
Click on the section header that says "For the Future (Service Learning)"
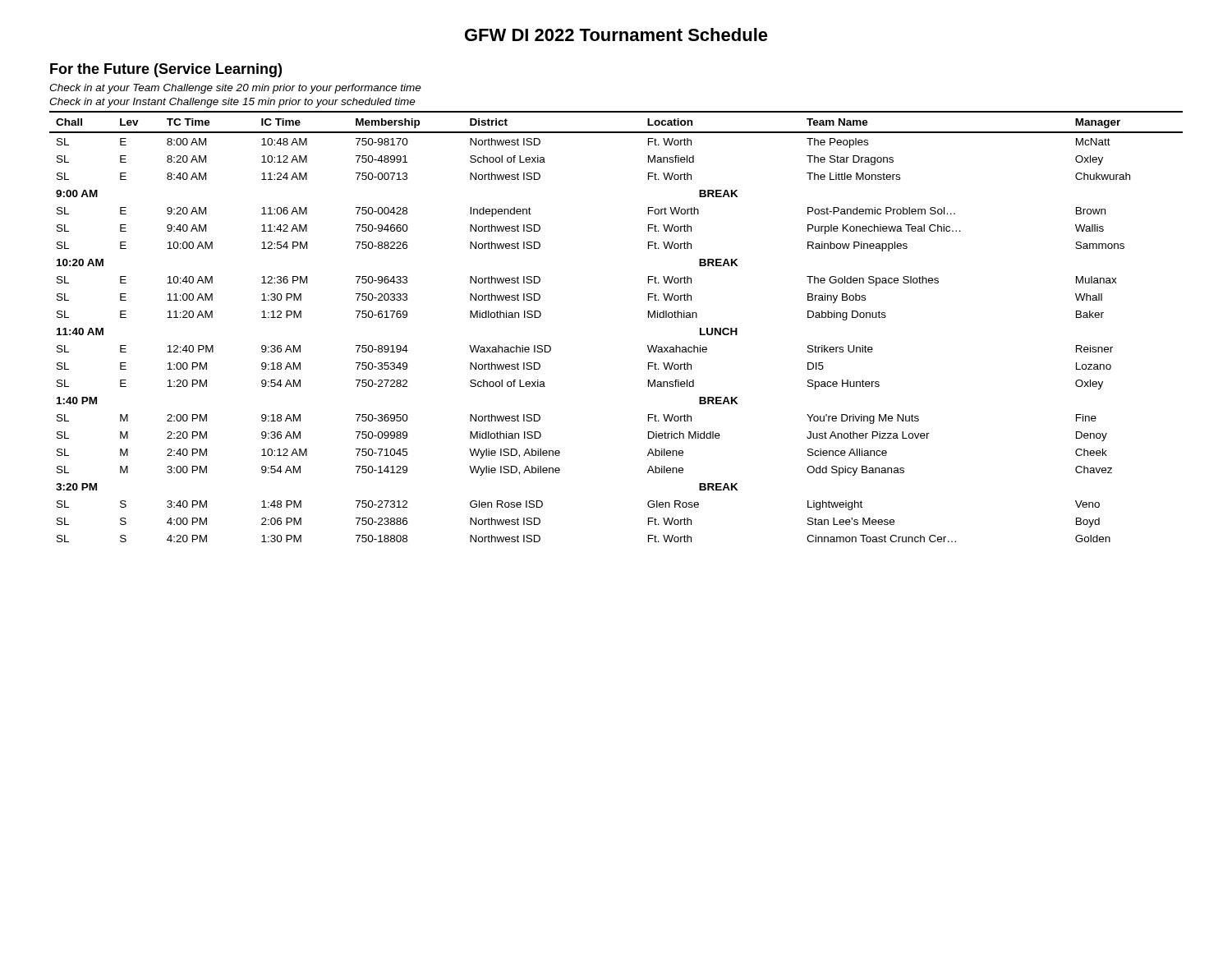tap(166, 69)
